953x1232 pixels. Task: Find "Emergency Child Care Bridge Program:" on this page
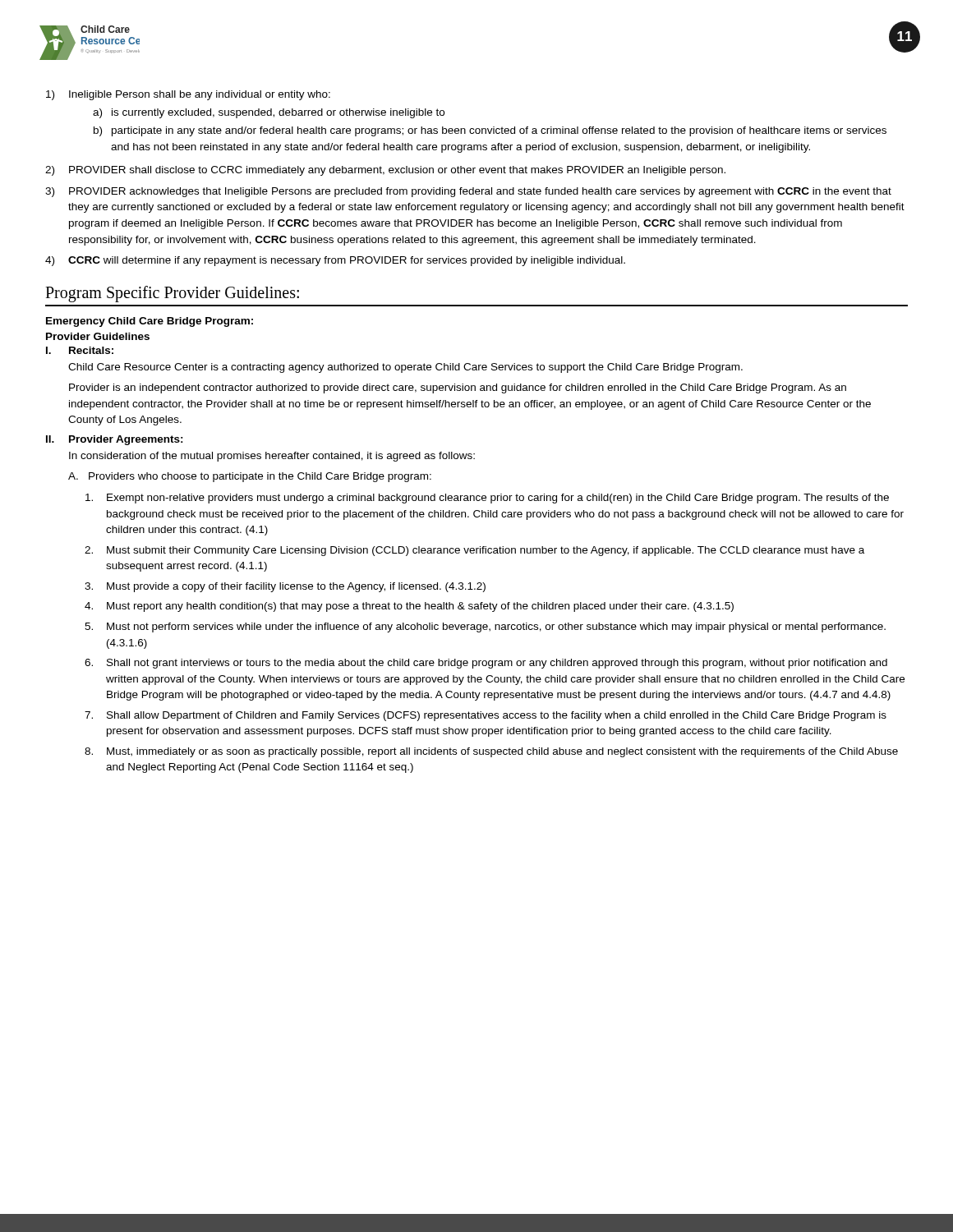150,320
